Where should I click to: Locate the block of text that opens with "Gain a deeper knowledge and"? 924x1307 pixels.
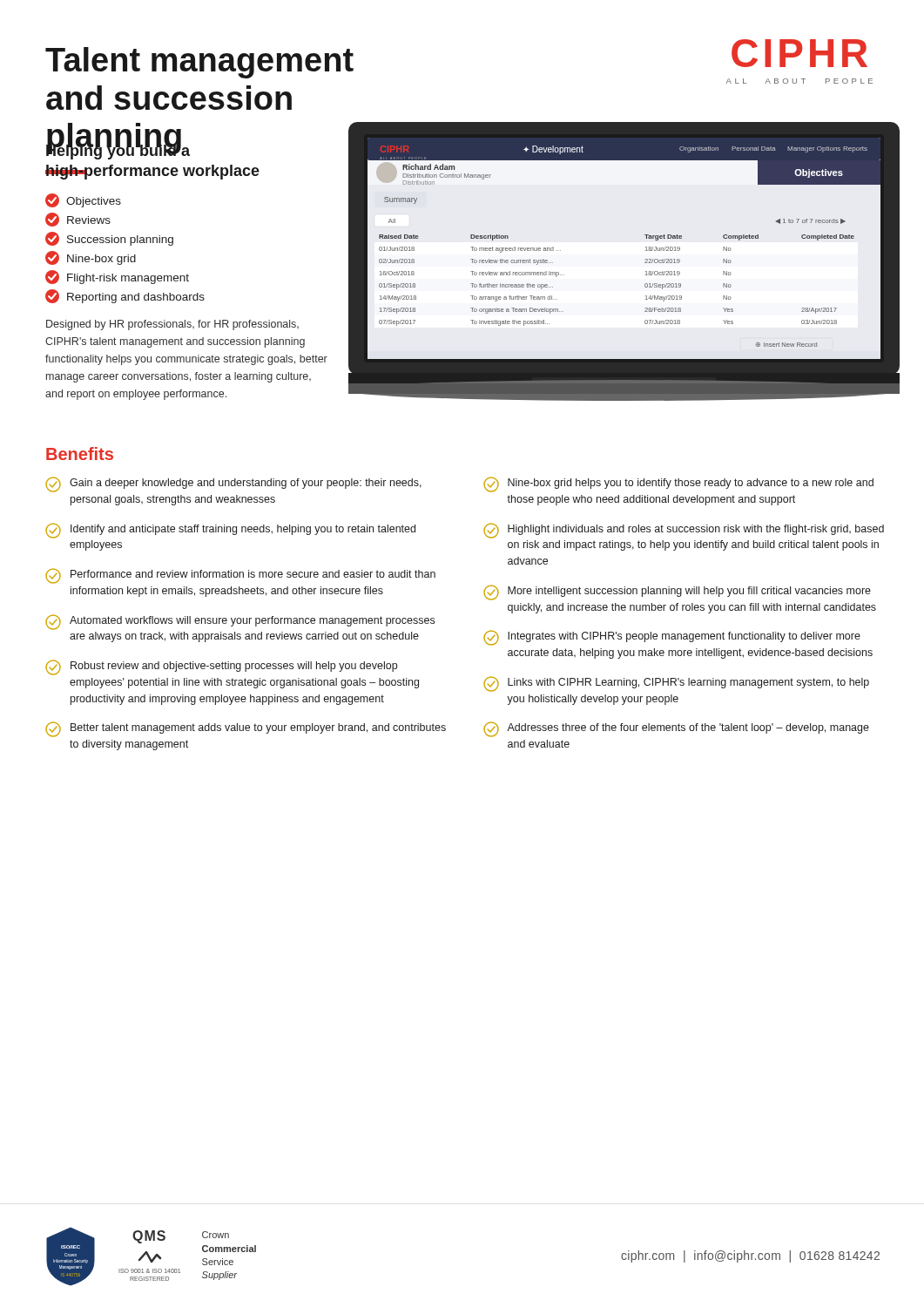[x=234, y=491]
